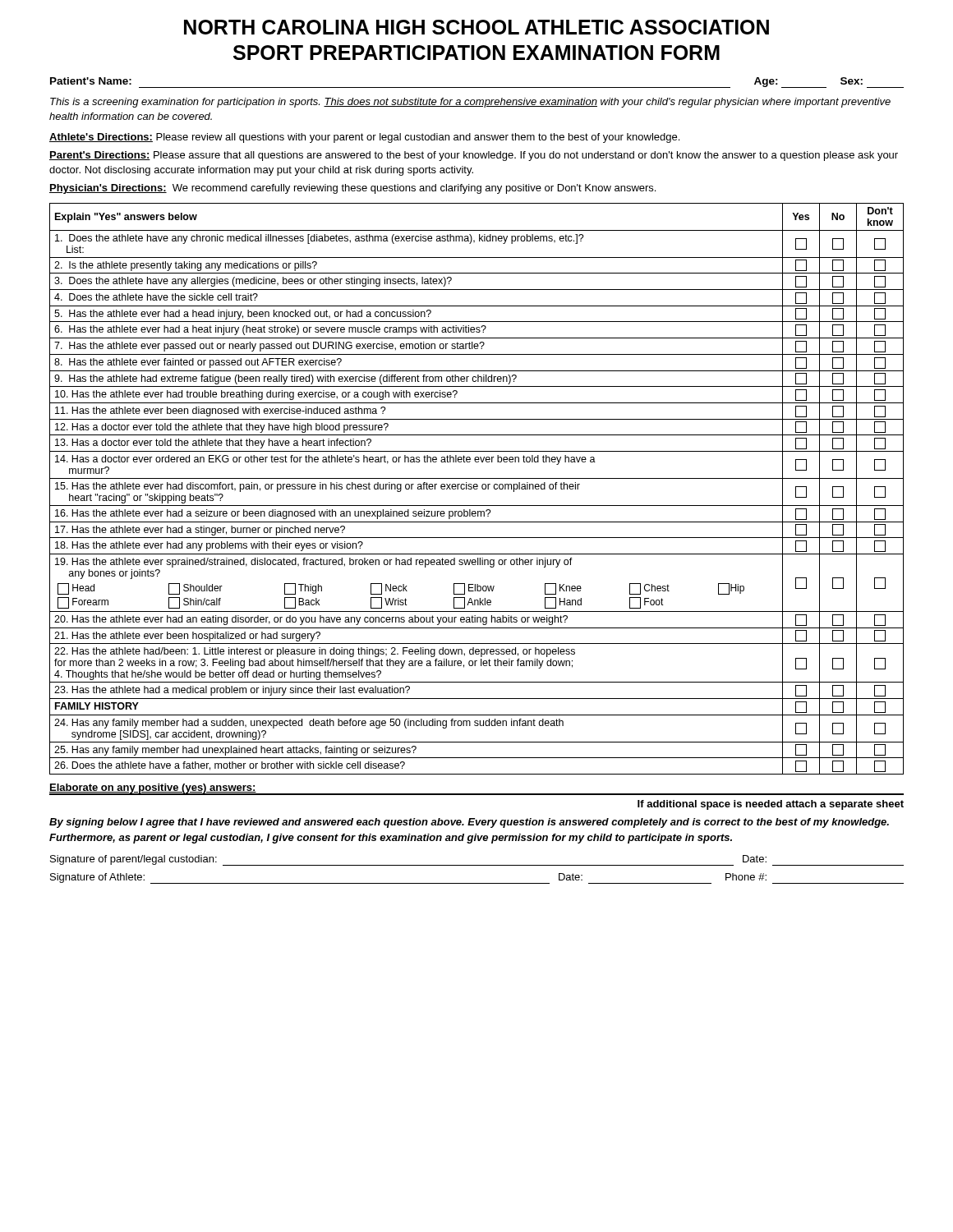Find the table that mentions "18. Has the athlete ever"
This screenshot has height=1232, width=953.
pos(476,489)
